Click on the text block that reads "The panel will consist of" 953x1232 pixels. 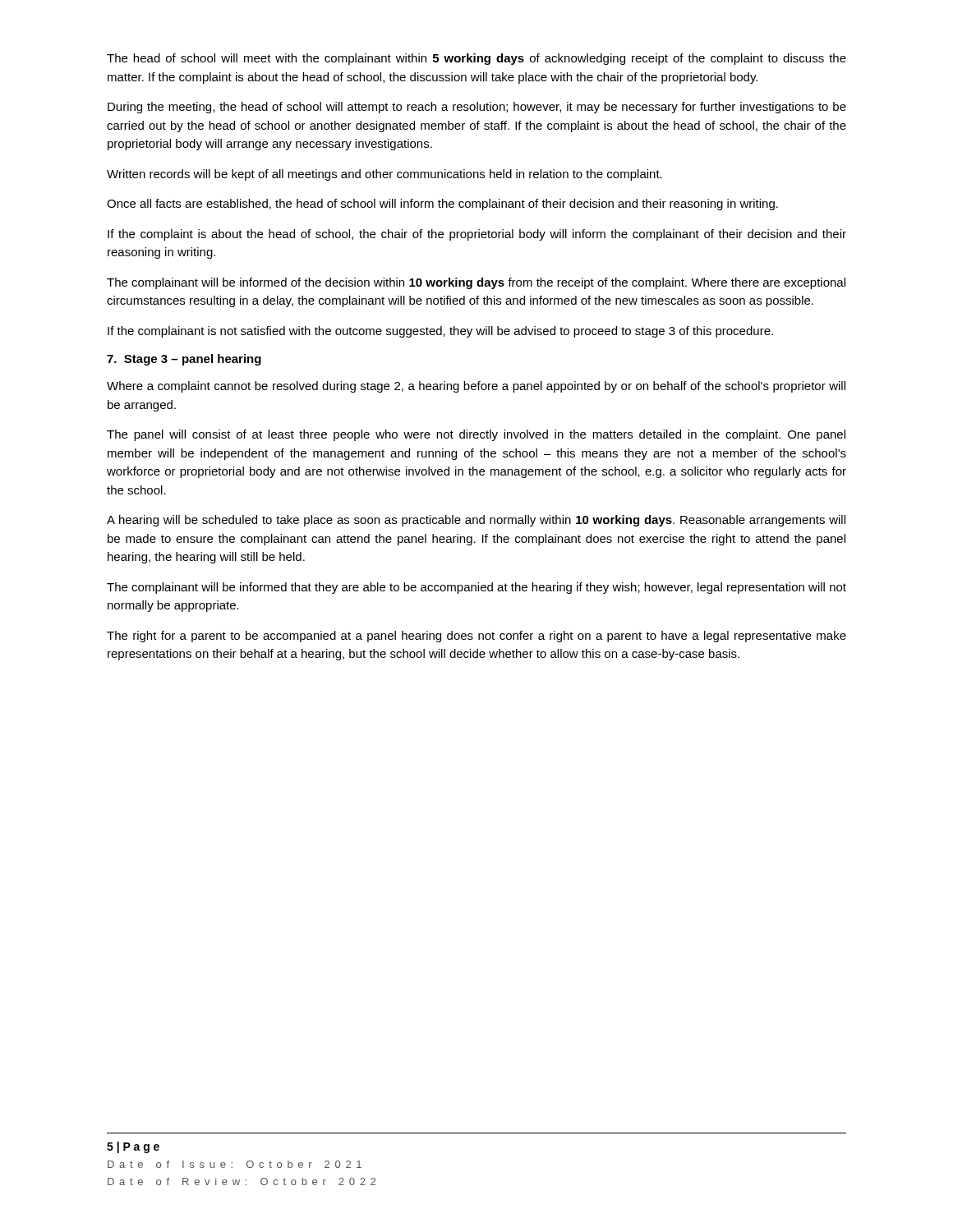click(x=476, y=462)
